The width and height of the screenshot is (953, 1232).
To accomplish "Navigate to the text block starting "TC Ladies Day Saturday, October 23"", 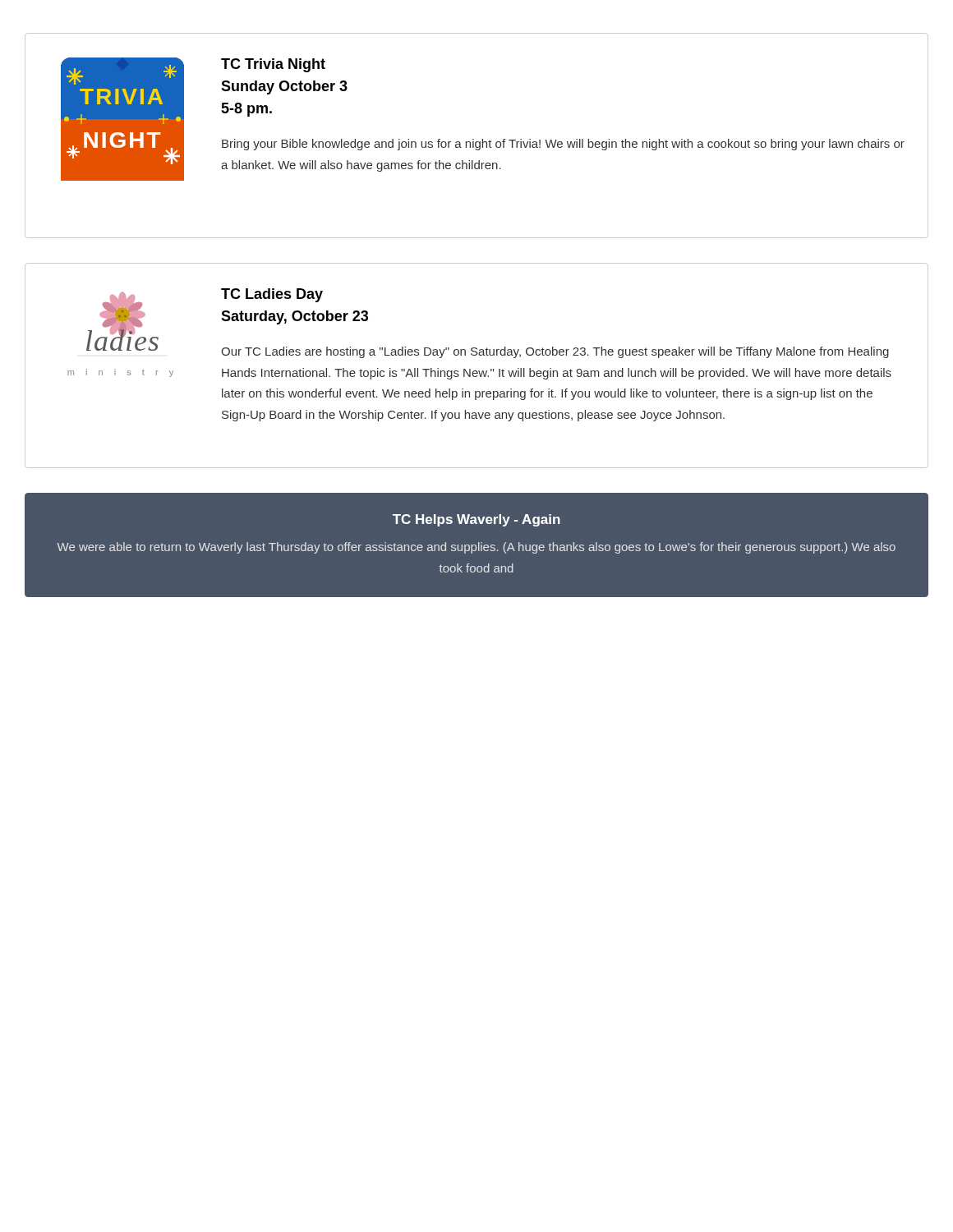I will 295,305.
